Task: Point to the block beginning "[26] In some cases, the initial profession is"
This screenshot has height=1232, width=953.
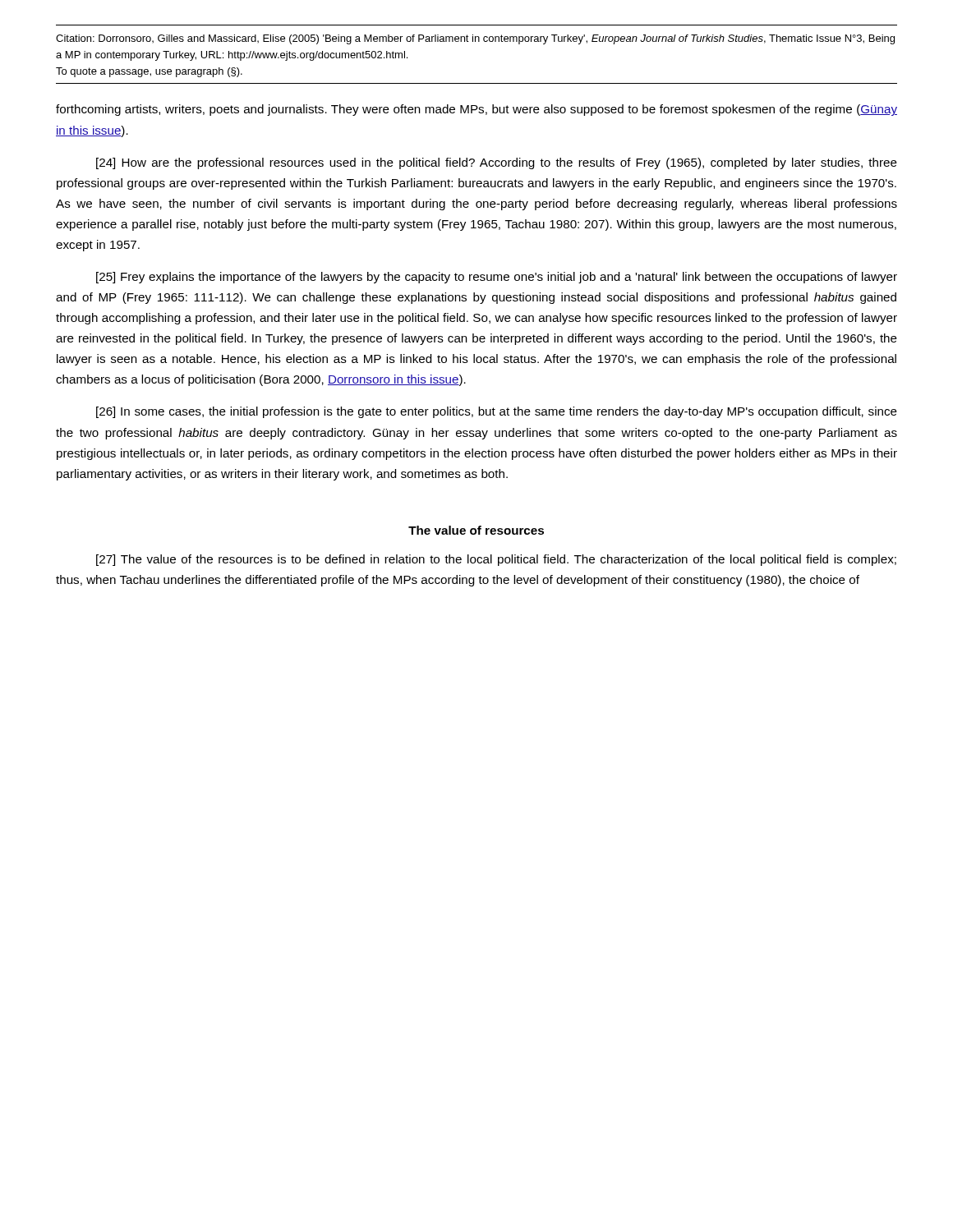Action: click(x=476, y=442)
